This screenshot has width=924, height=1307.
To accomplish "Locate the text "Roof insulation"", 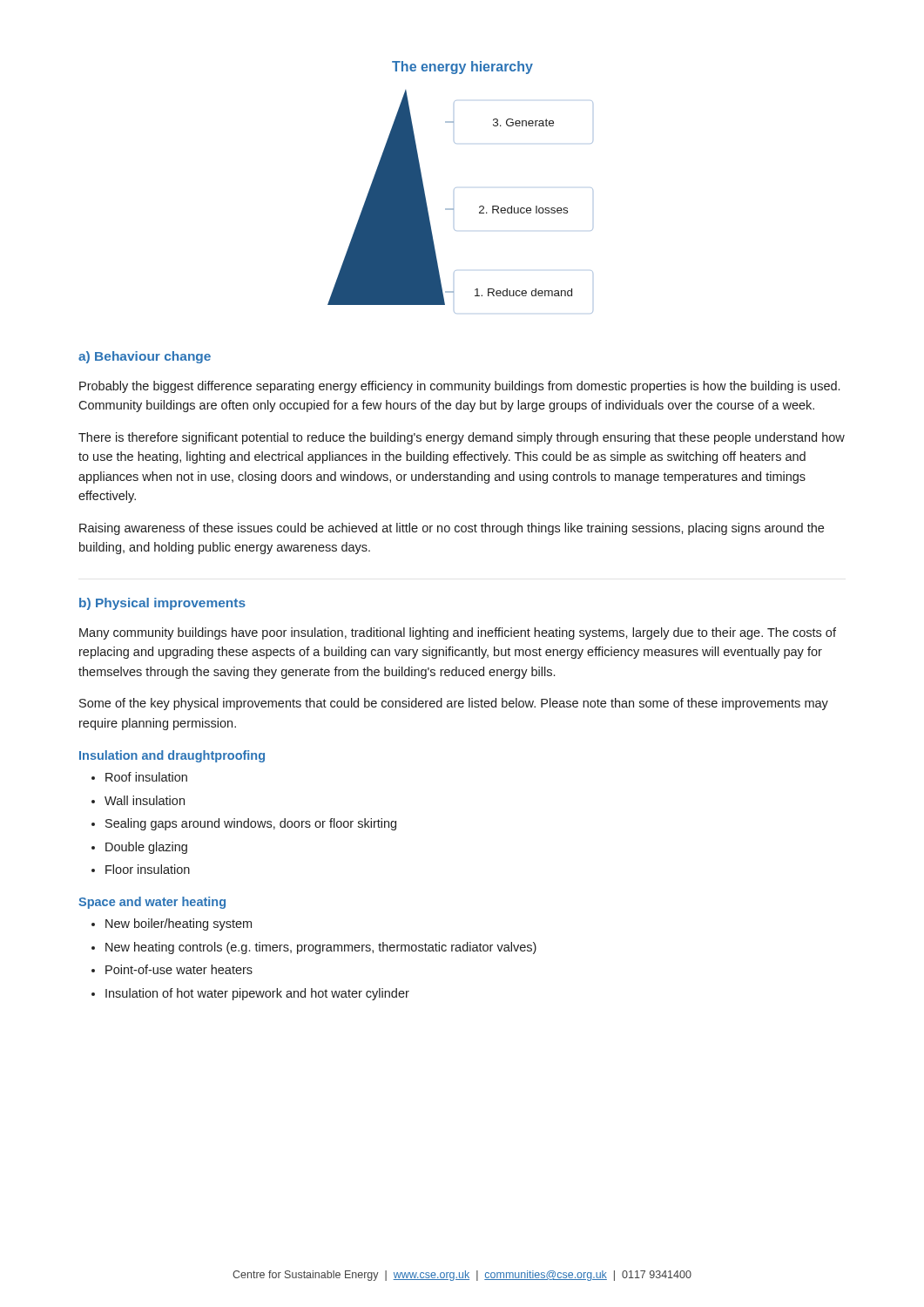I will pyautogui.click(x=146, y=777).
